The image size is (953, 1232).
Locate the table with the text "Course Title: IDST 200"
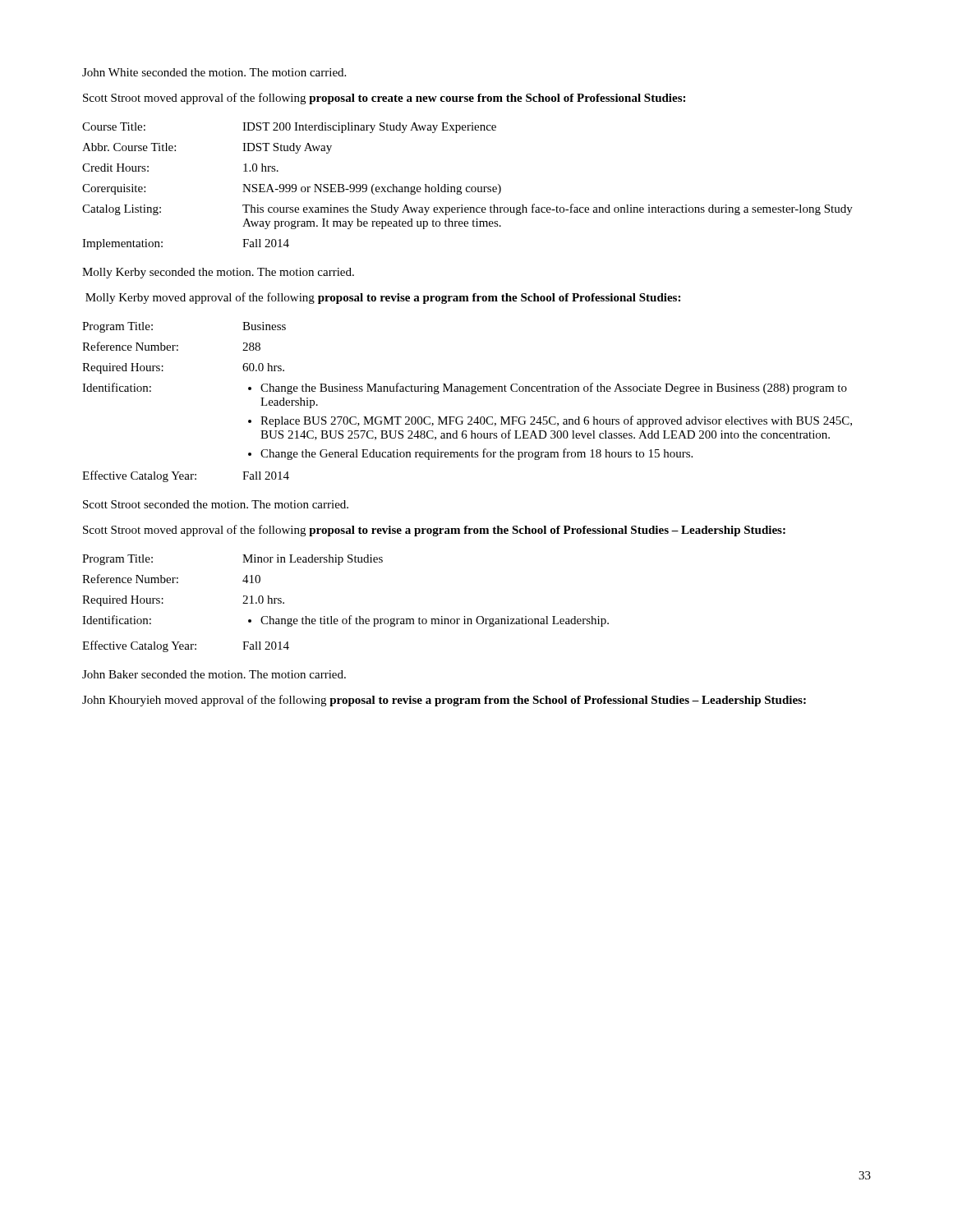coord(476,185)
